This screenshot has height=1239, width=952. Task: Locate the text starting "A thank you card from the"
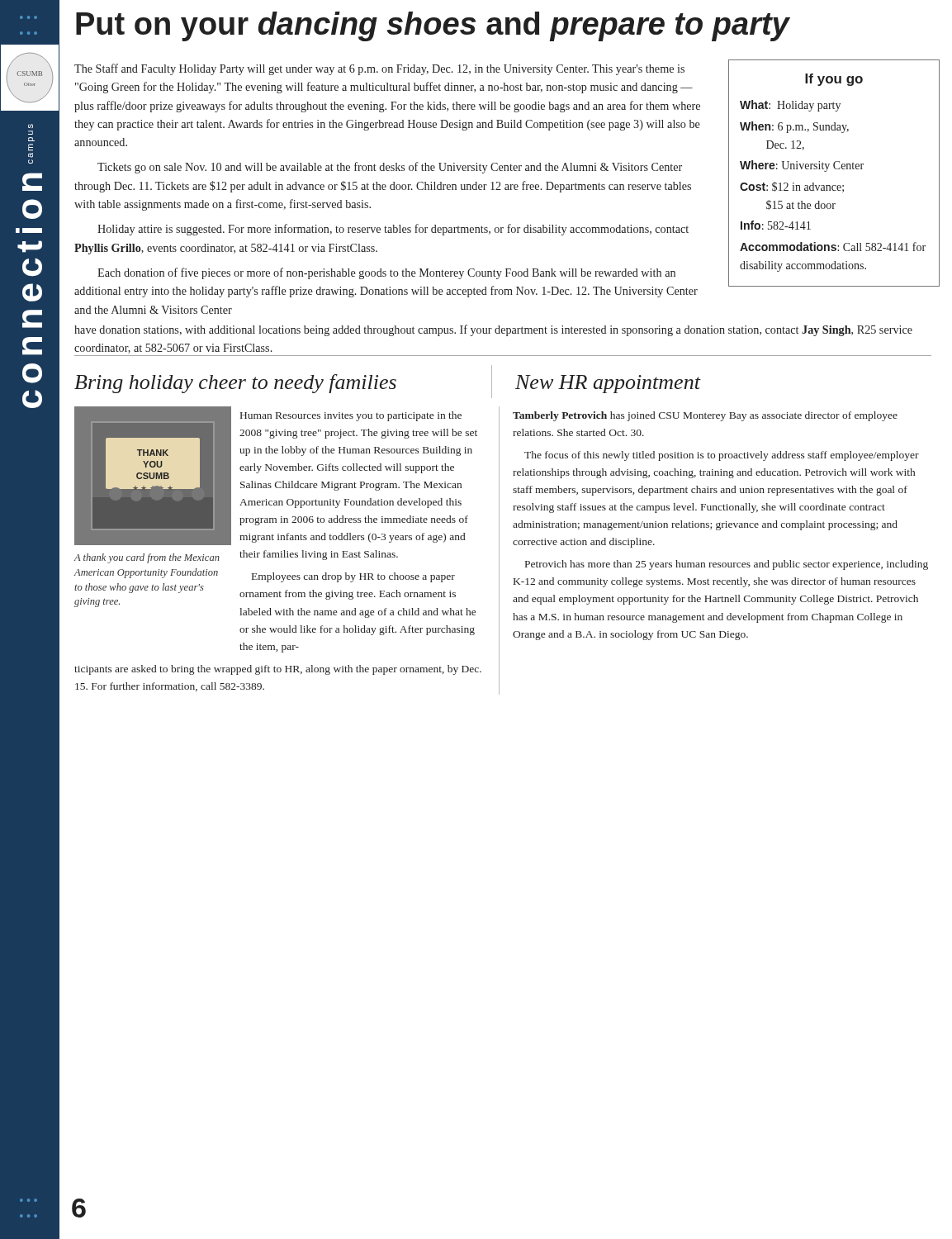pyautogui.click(x=147, y=580)
